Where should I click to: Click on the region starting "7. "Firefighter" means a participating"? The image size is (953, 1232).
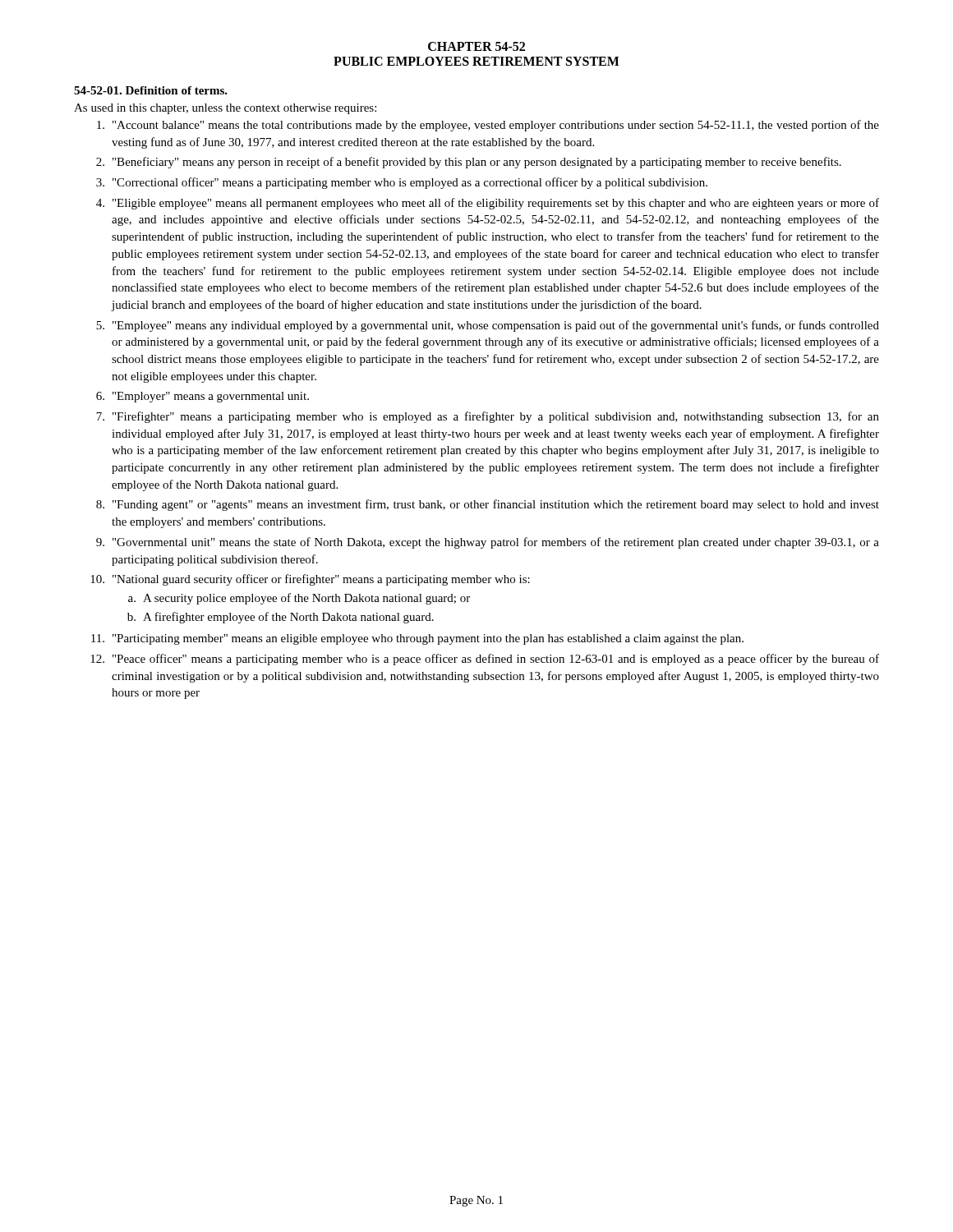tap(476, 451)
